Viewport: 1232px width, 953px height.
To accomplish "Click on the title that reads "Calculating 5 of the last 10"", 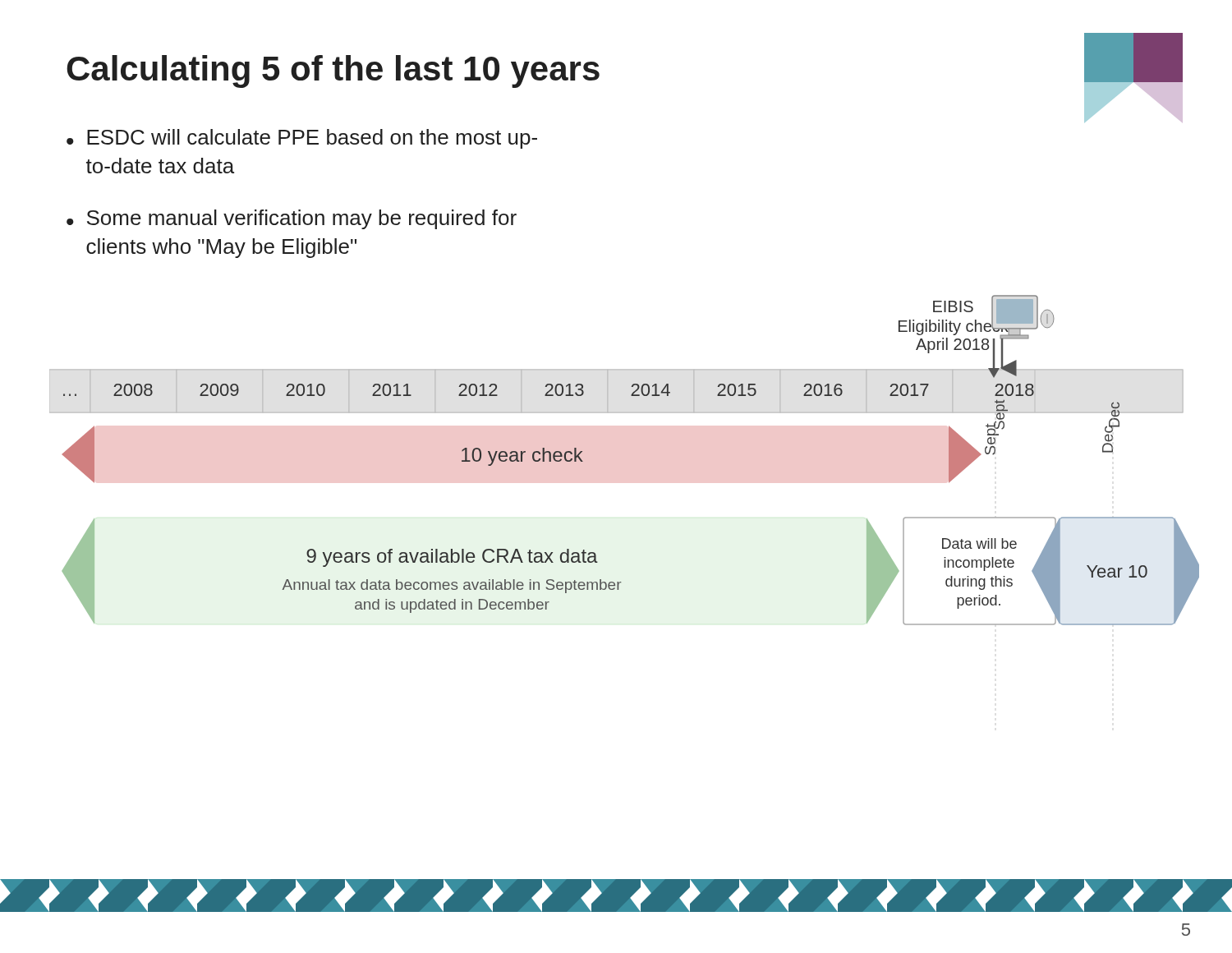I will [x=333, y=69].
